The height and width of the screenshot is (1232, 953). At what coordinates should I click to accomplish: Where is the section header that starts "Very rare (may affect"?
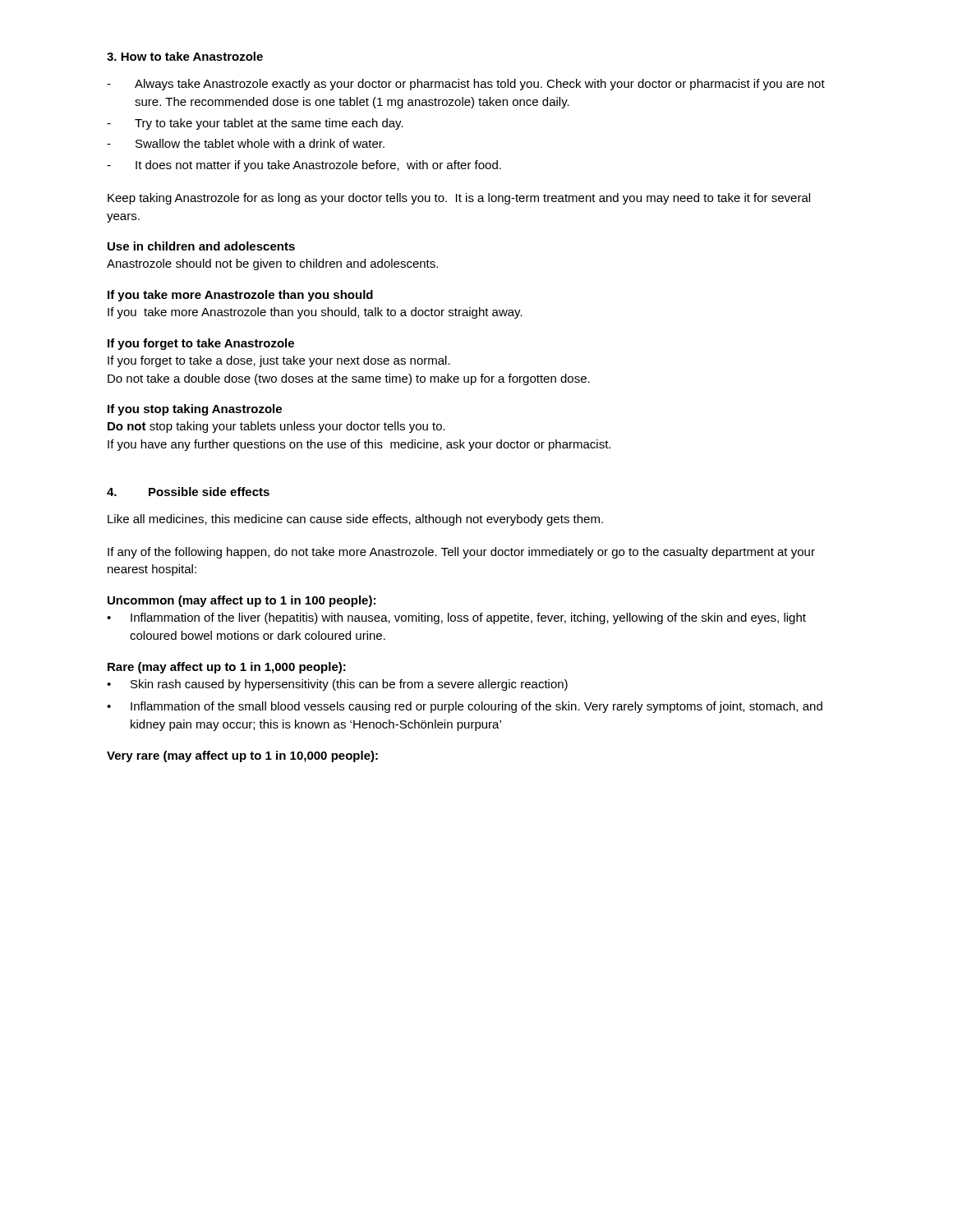tap(243, 755)
